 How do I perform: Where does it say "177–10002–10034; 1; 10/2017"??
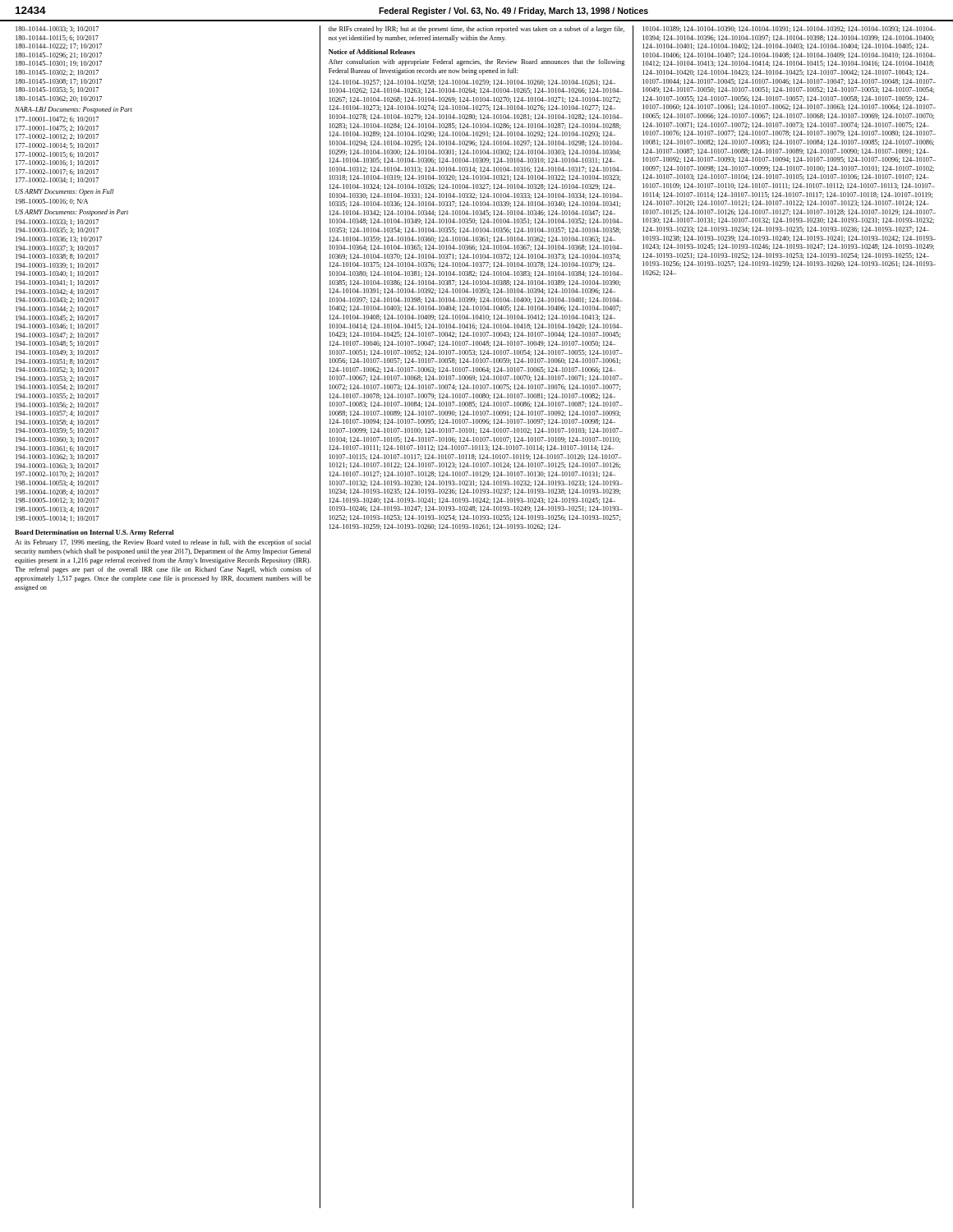point(57,181)
